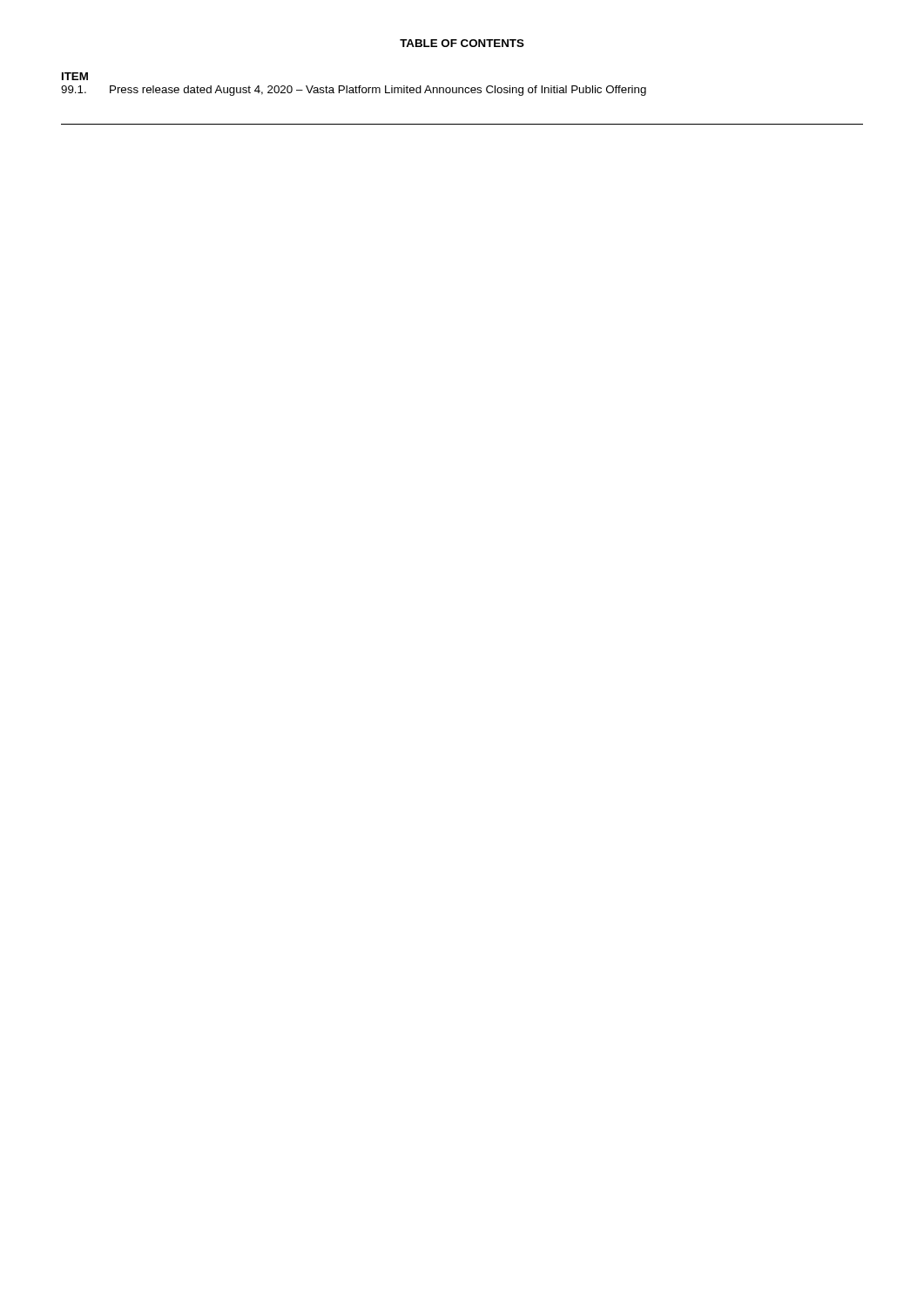The height and width of the screenshot is (1307, 924).
Task: Locate the section header
Action: tap(75, 76)
